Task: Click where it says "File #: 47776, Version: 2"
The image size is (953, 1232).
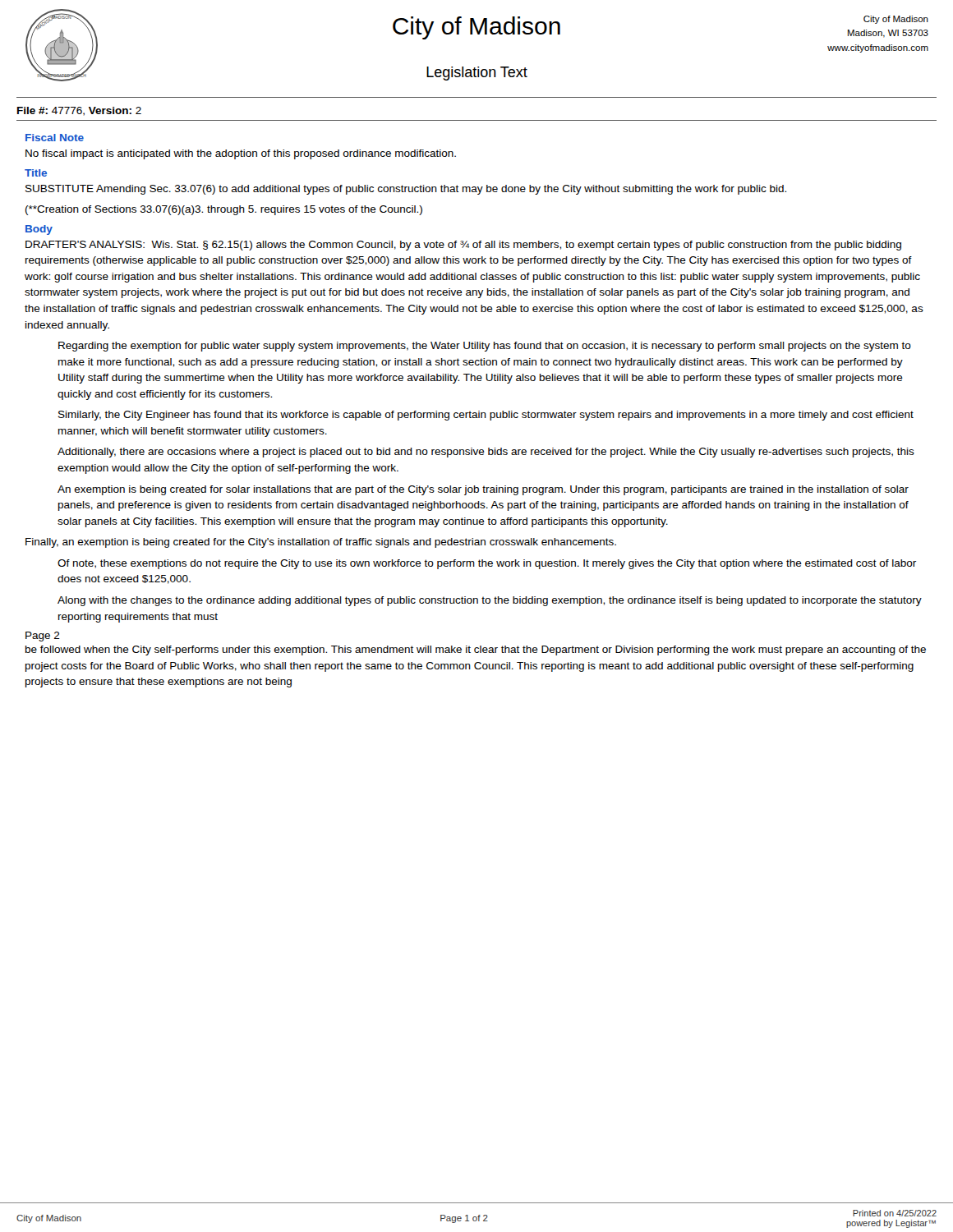Action: click(x=79, y=111)
